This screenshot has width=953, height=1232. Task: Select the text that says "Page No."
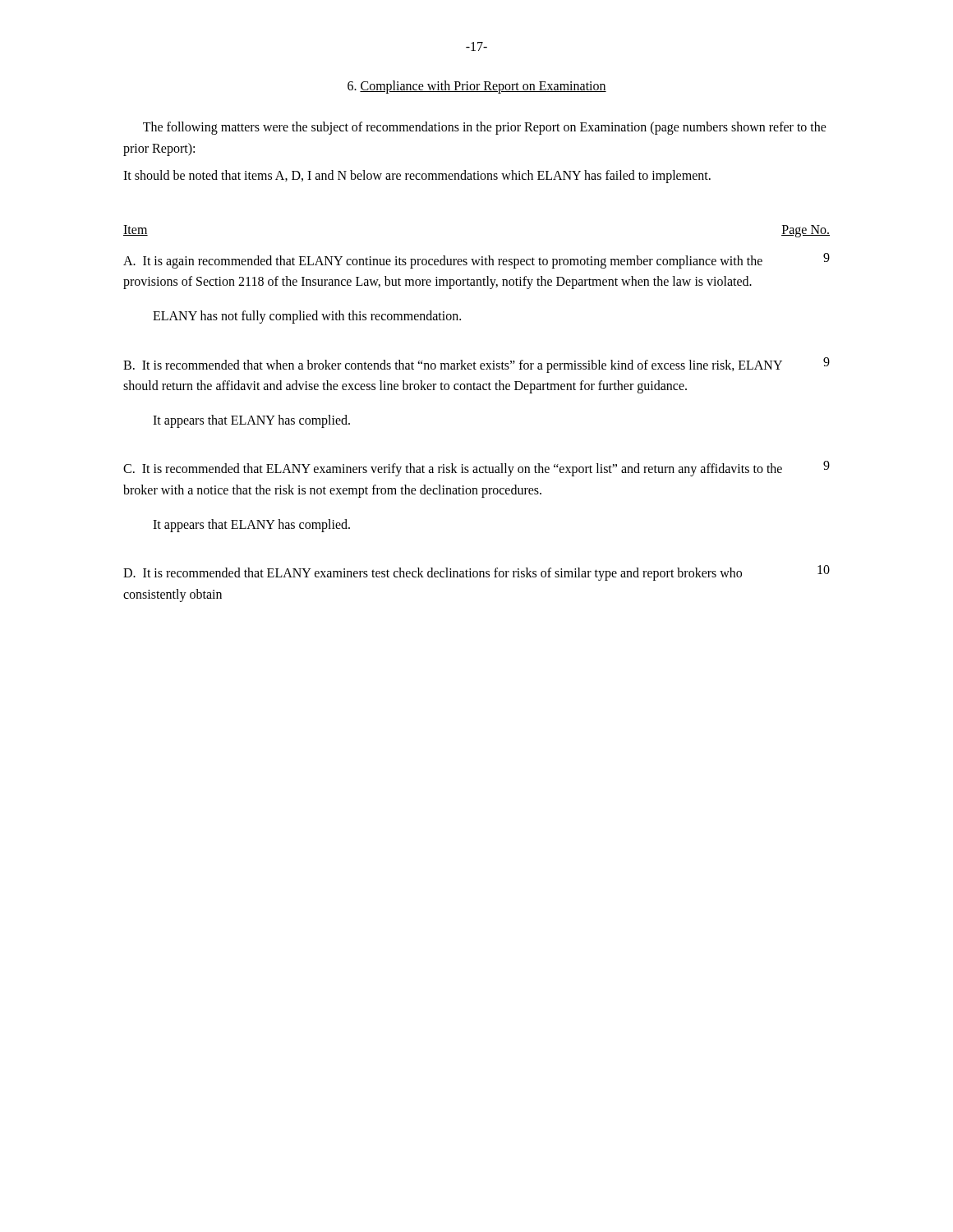click(806, 229)
